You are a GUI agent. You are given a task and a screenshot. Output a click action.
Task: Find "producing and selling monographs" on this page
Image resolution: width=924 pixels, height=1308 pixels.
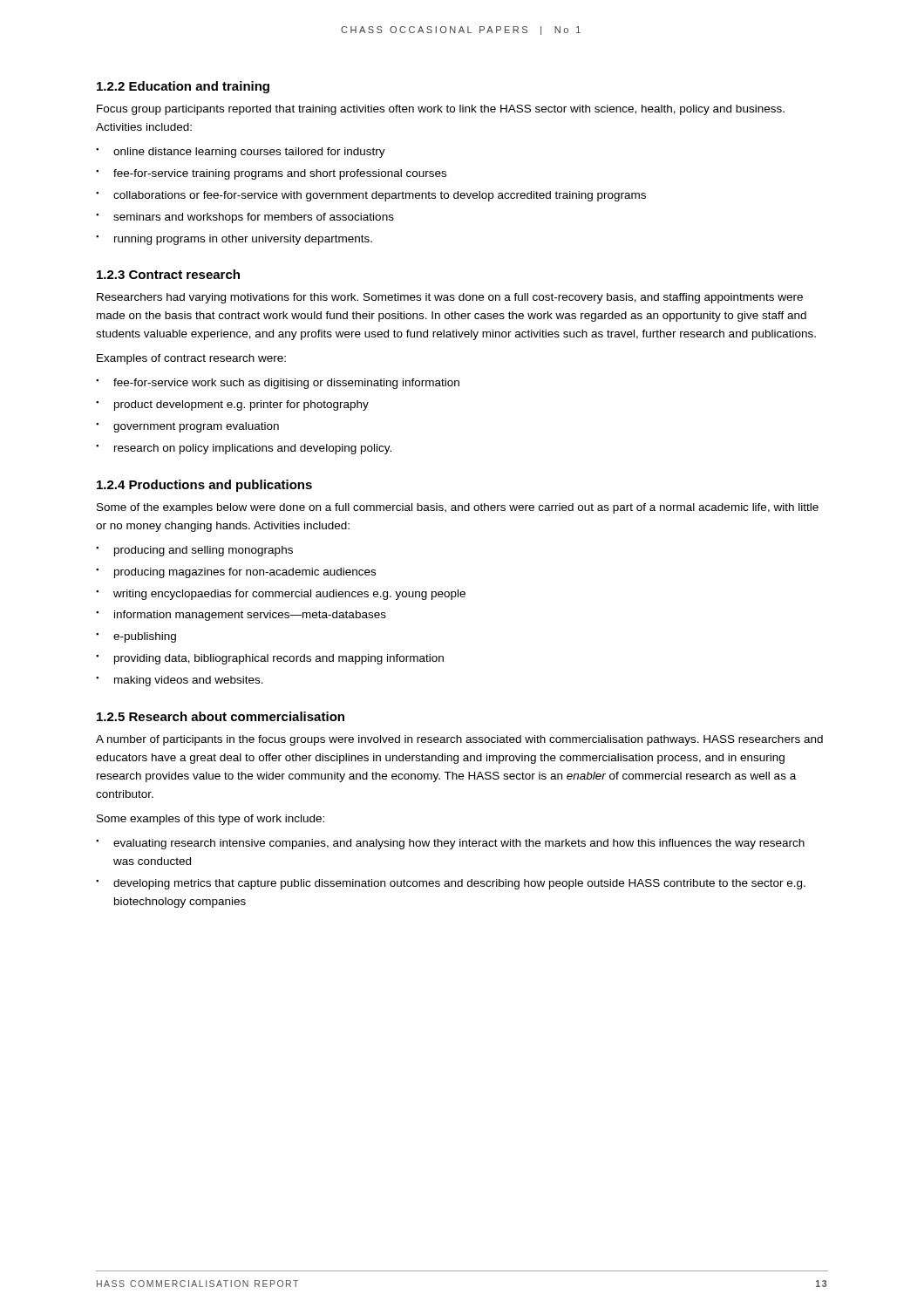[x=203, y=549]
